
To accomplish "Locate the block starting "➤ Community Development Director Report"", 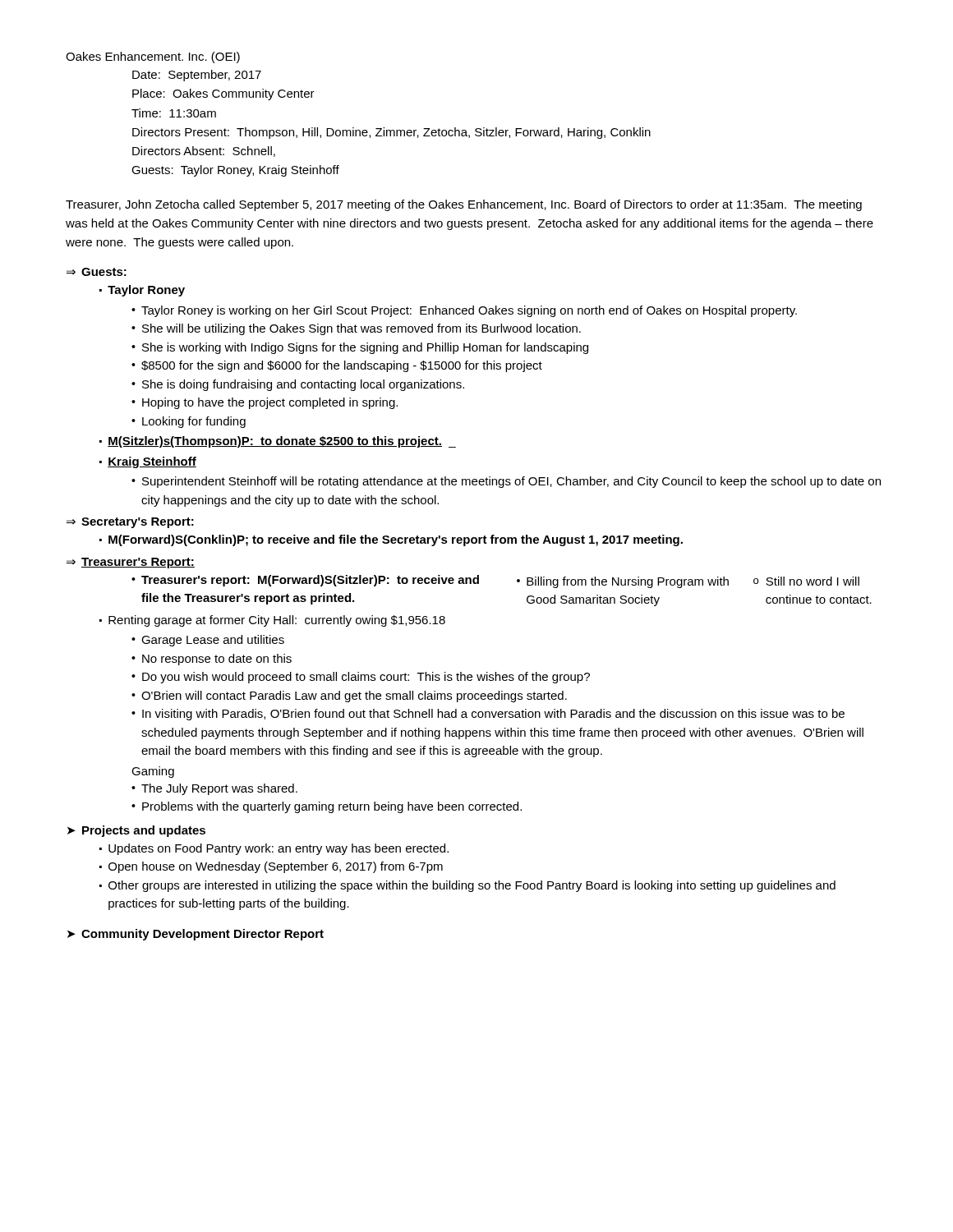I will (195, 934).
